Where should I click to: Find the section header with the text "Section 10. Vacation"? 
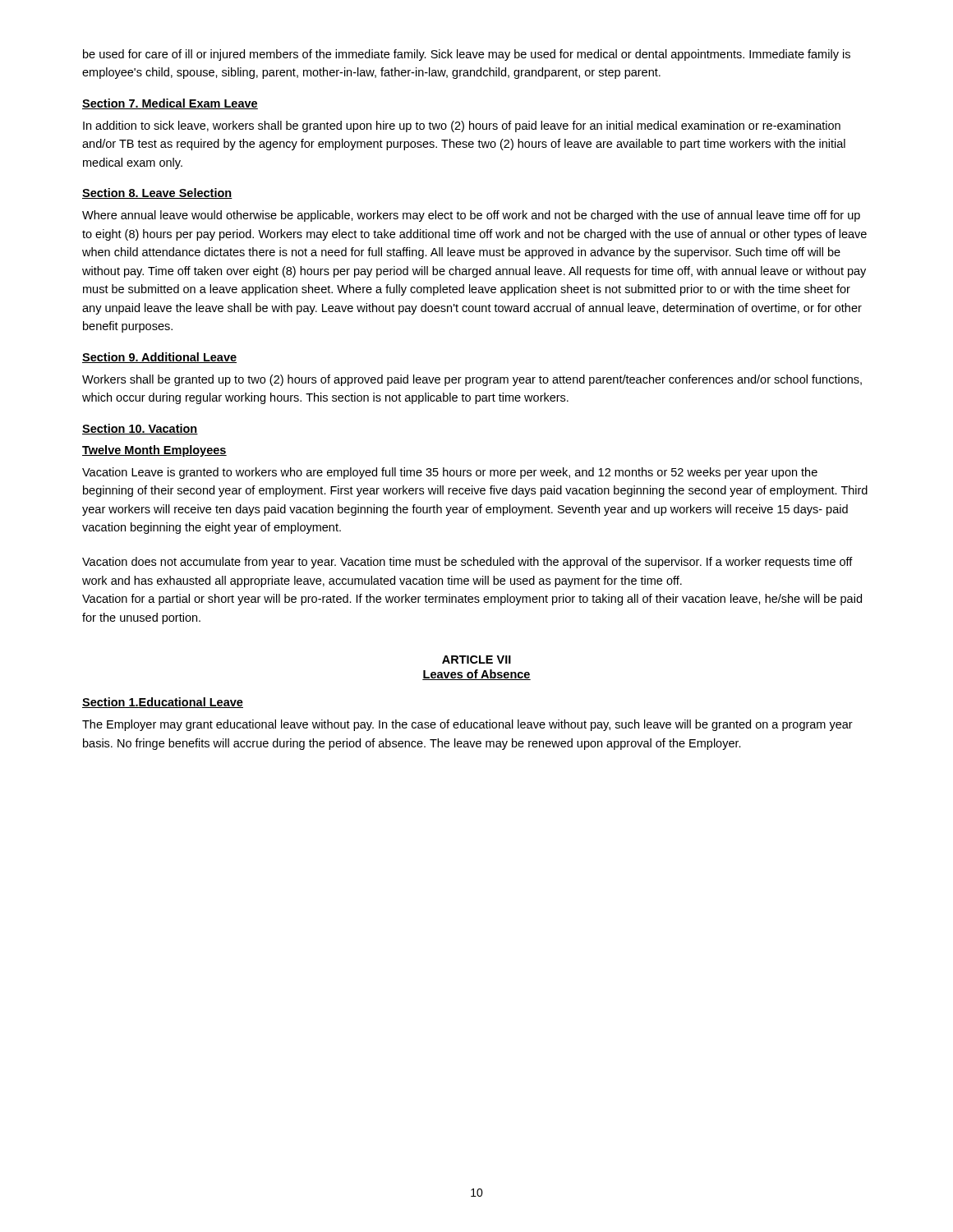click(x=140, y=428)
